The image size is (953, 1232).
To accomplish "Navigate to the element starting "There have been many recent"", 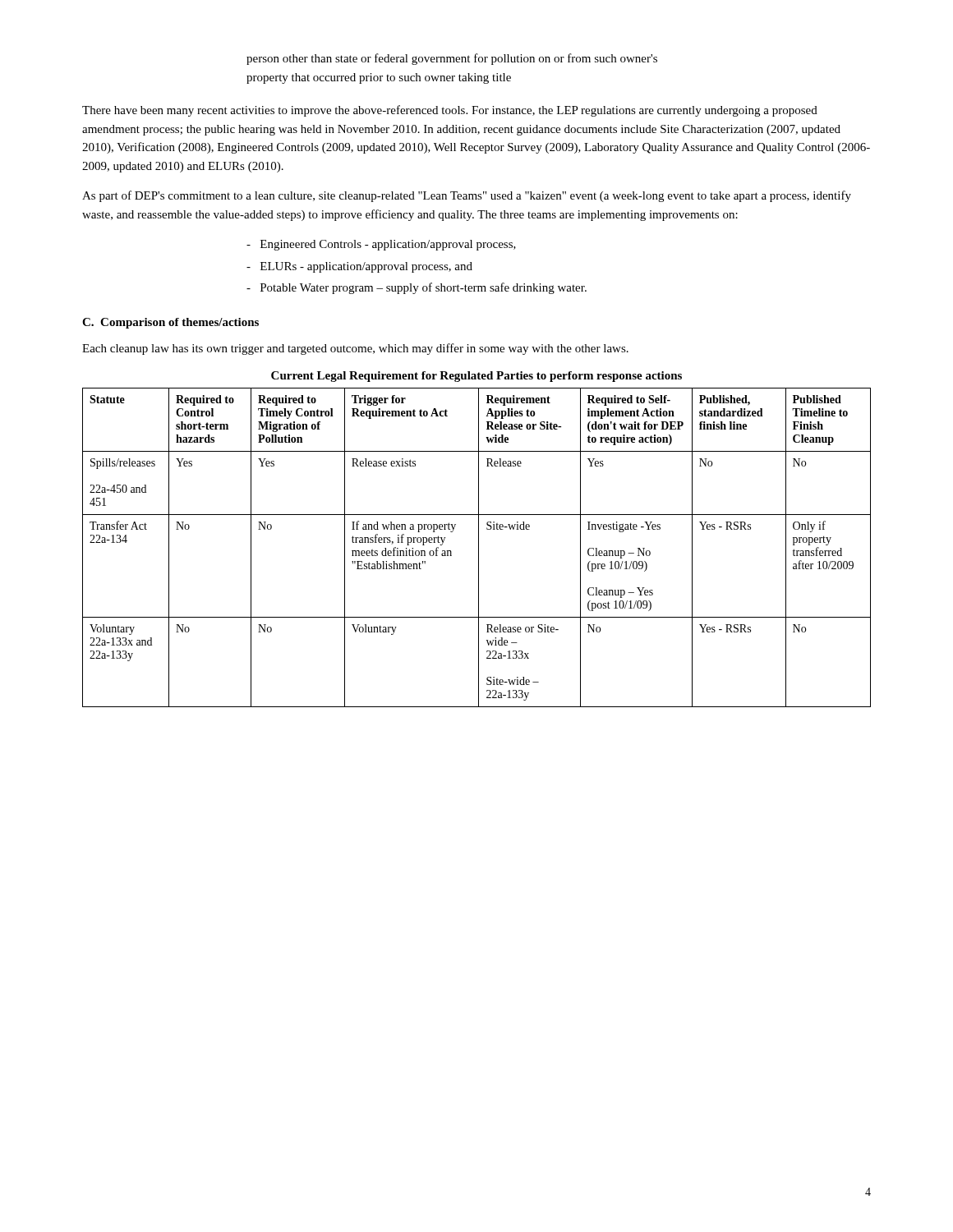I will pos(476,138).
